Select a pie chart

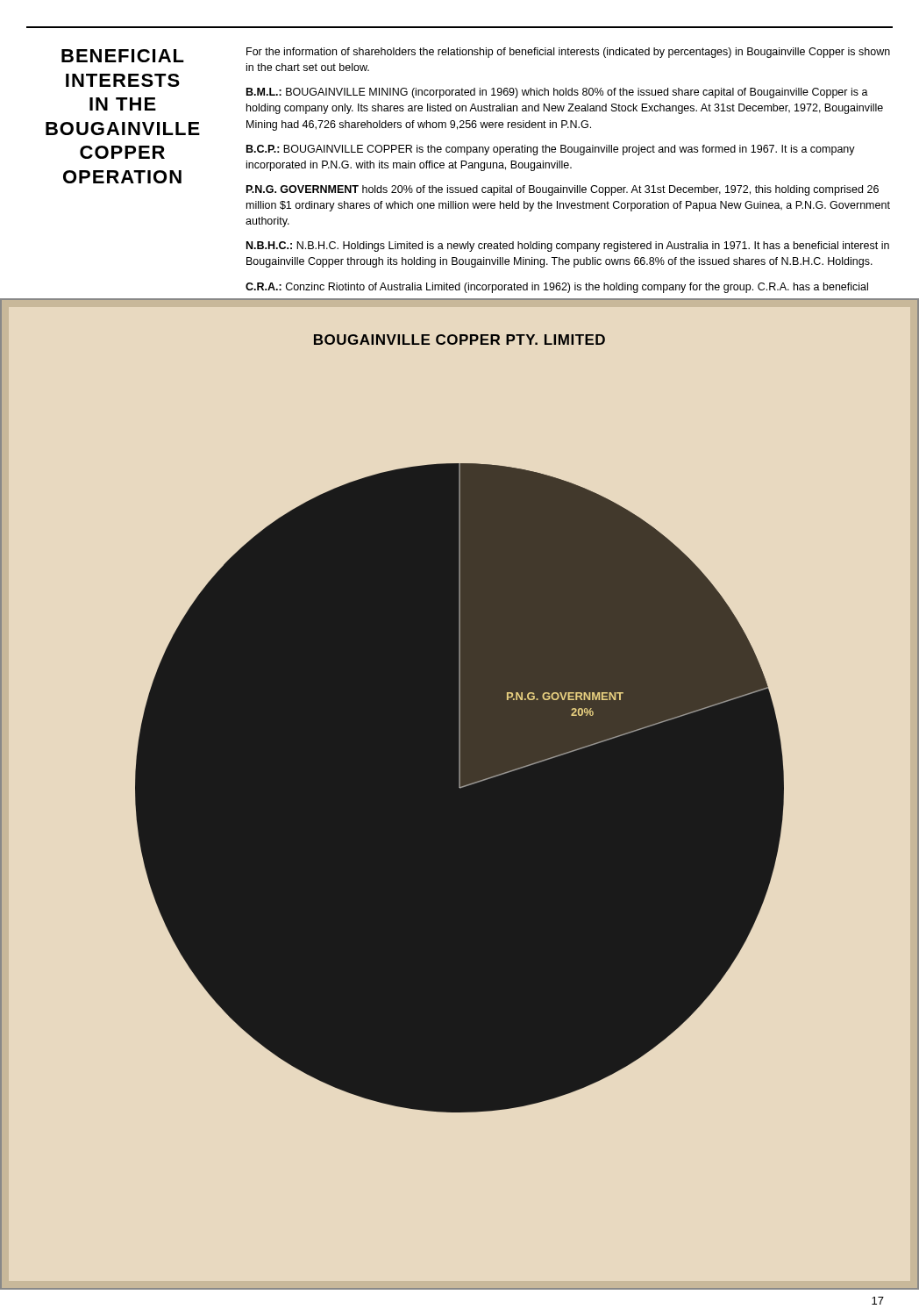pos(460,794)
